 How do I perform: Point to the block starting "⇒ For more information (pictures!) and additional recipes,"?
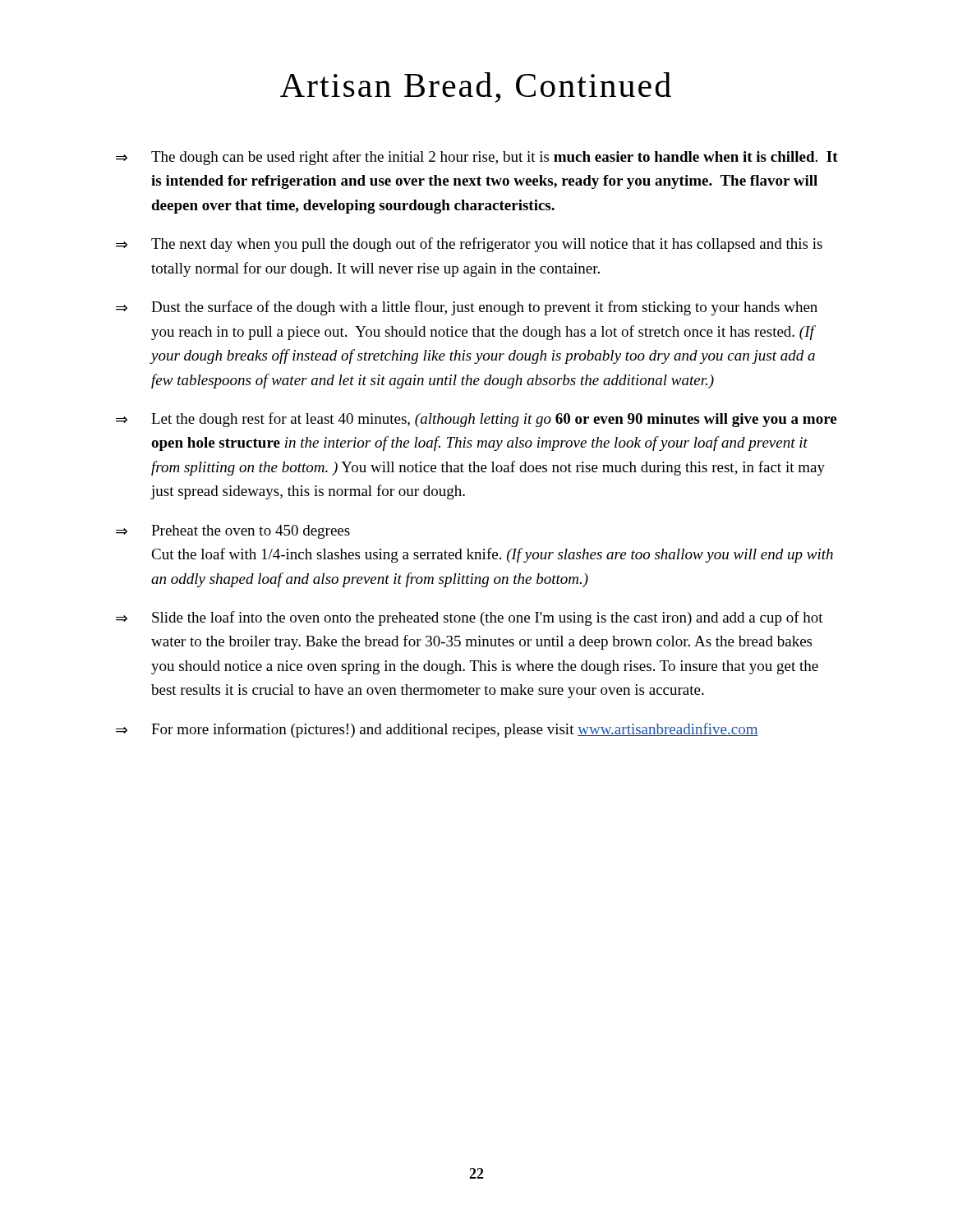[476, 729]
